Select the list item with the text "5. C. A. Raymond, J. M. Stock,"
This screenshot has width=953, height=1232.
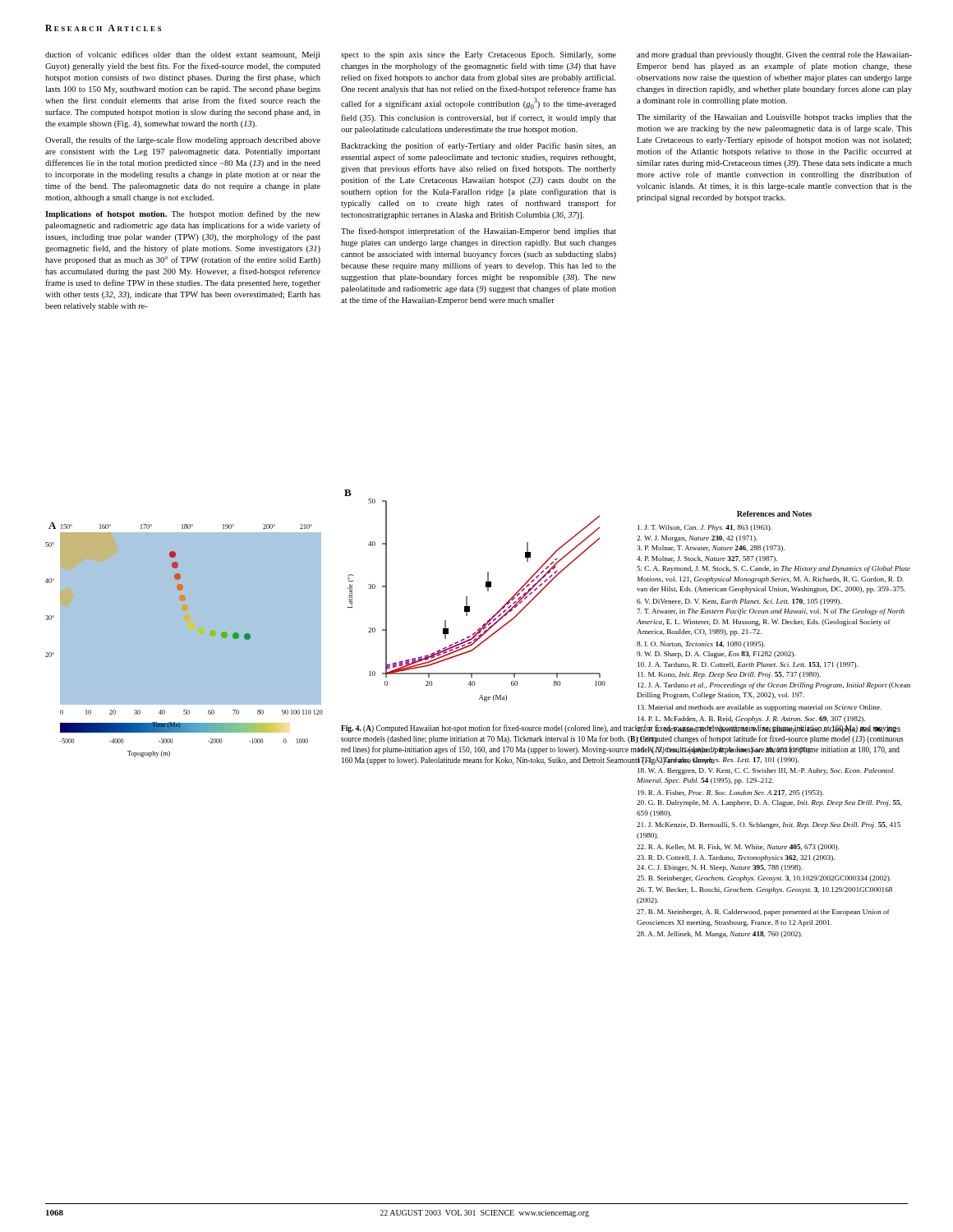click(774, 579)
